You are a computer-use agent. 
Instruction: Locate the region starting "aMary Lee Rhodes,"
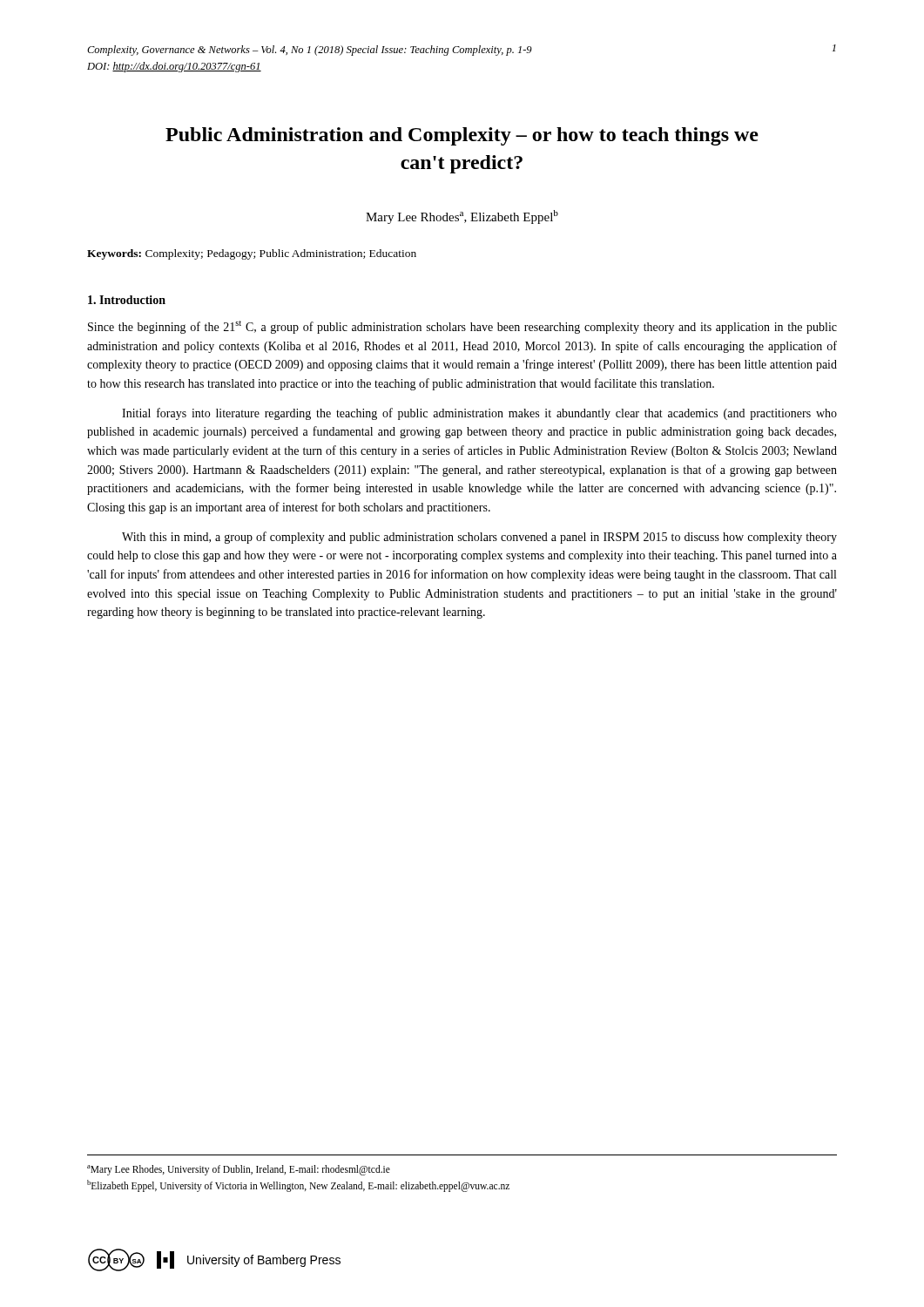click(298, 1176)
